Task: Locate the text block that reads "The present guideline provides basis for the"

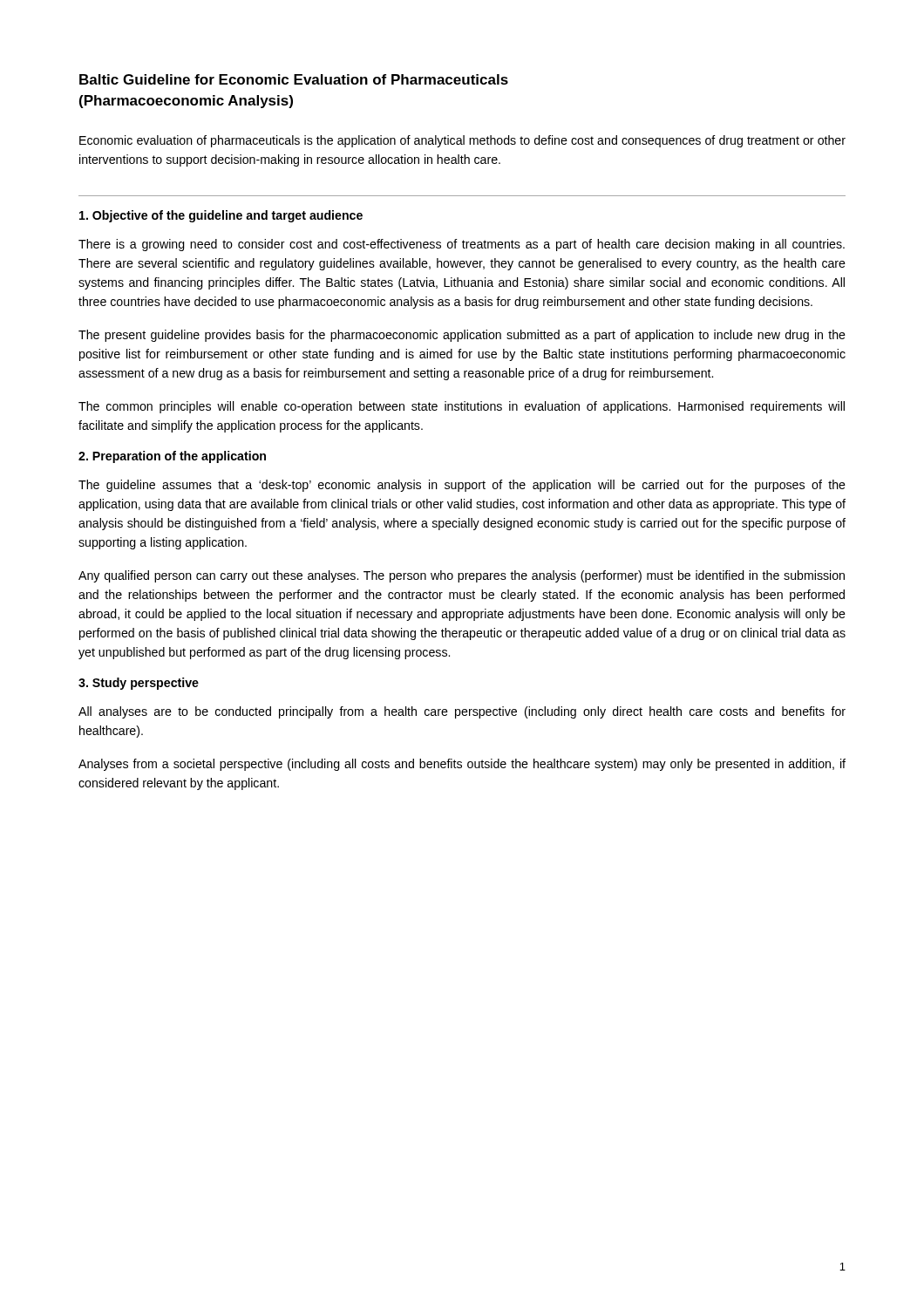Action: coord(462,354)
